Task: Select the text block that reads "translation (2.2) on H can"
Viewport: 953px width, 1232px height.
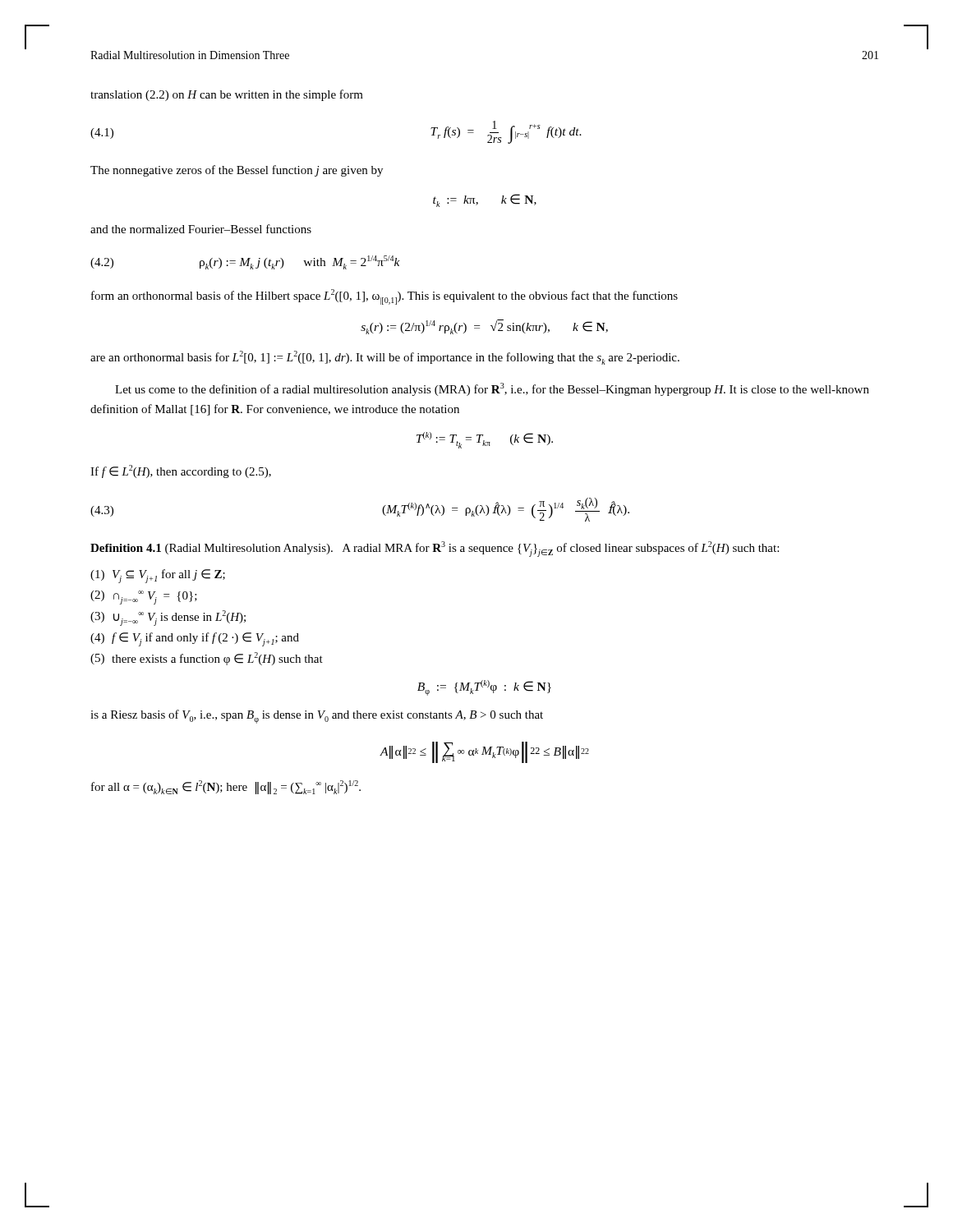Action: tap(227, 94)
